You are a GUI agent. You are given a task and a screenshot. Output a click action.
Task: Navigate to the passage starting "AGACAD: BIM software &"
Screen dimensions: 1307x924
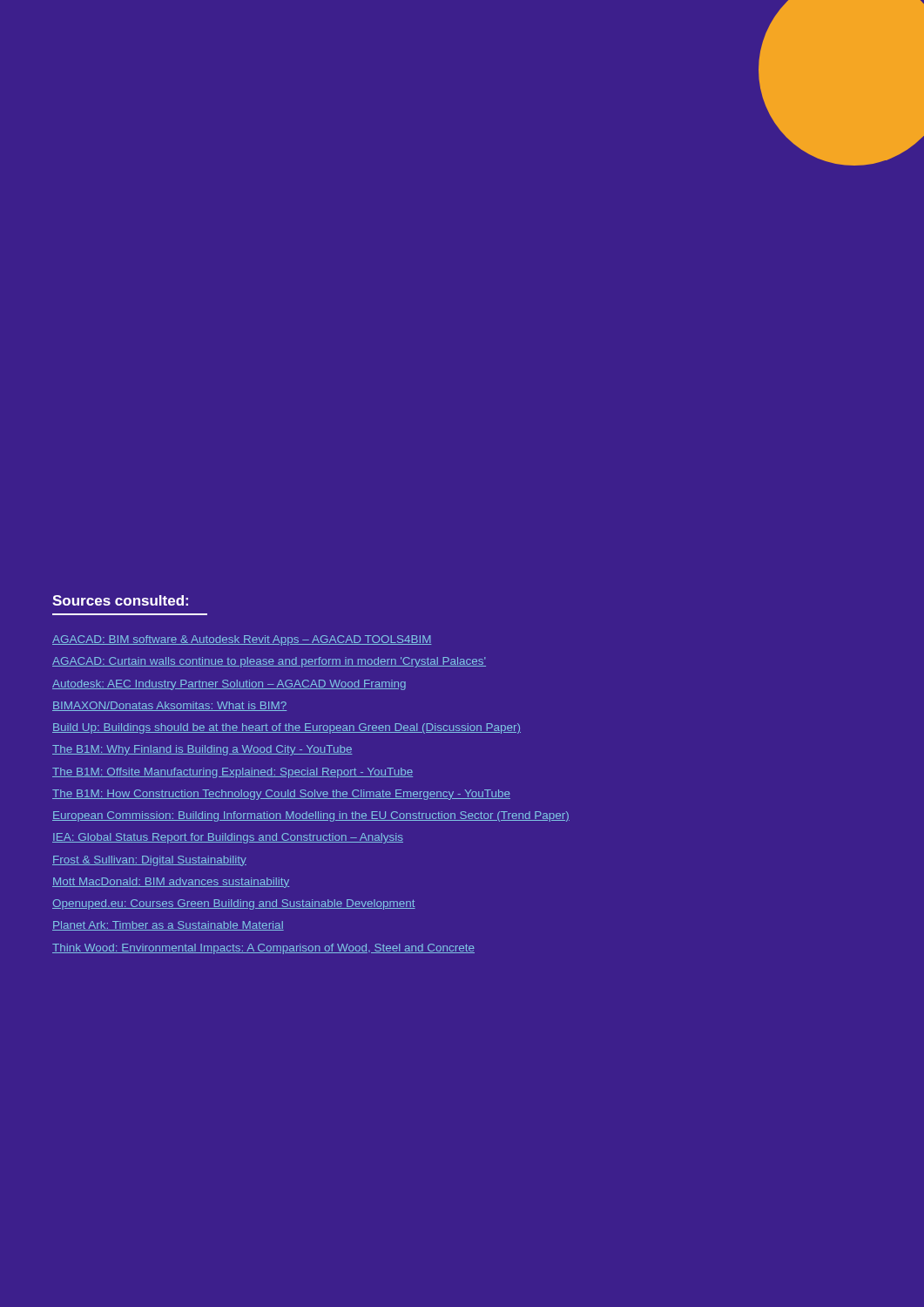click(x=242, y=639)
